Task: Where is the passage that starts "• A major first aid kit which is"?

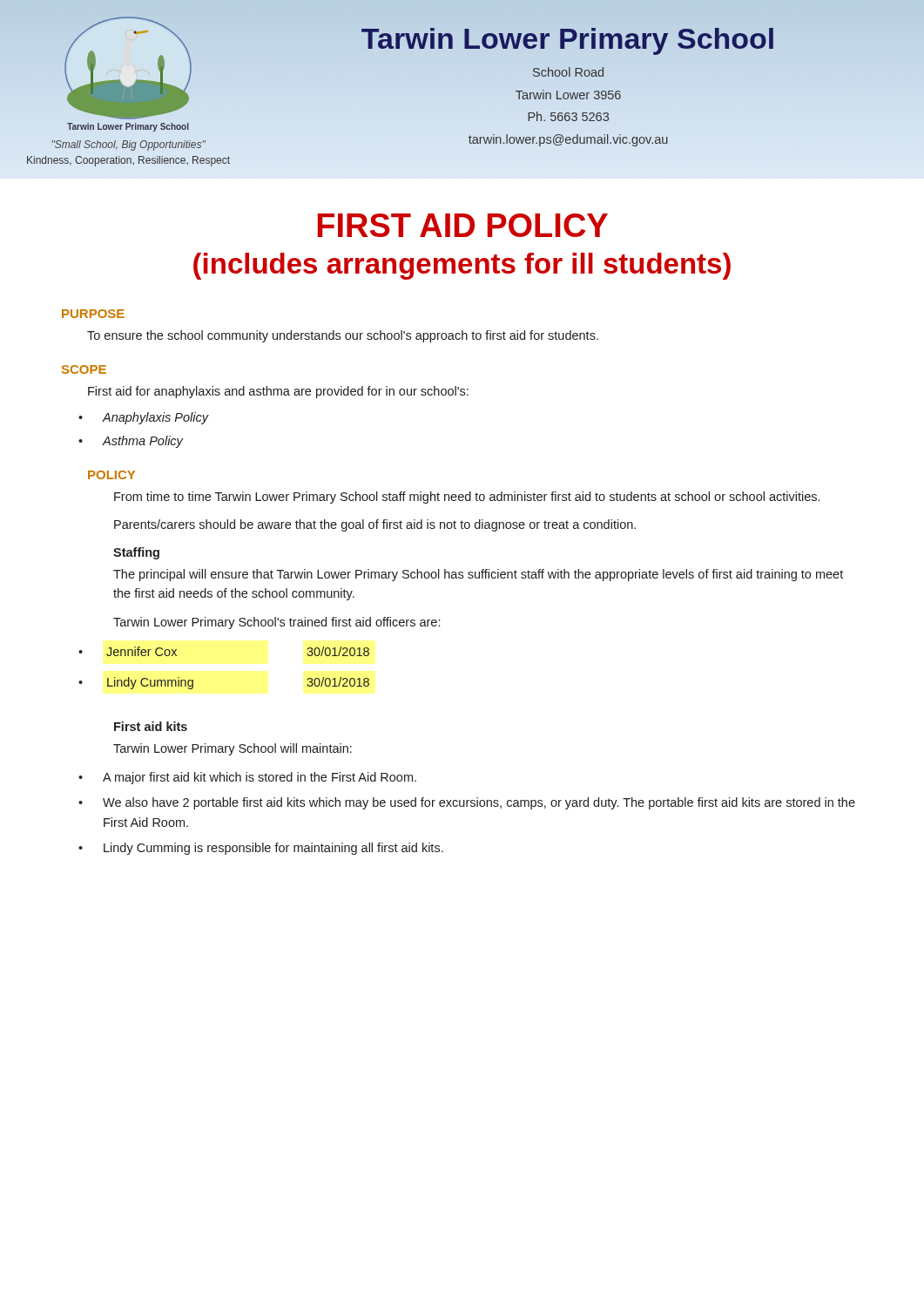Action: [248, 777]
